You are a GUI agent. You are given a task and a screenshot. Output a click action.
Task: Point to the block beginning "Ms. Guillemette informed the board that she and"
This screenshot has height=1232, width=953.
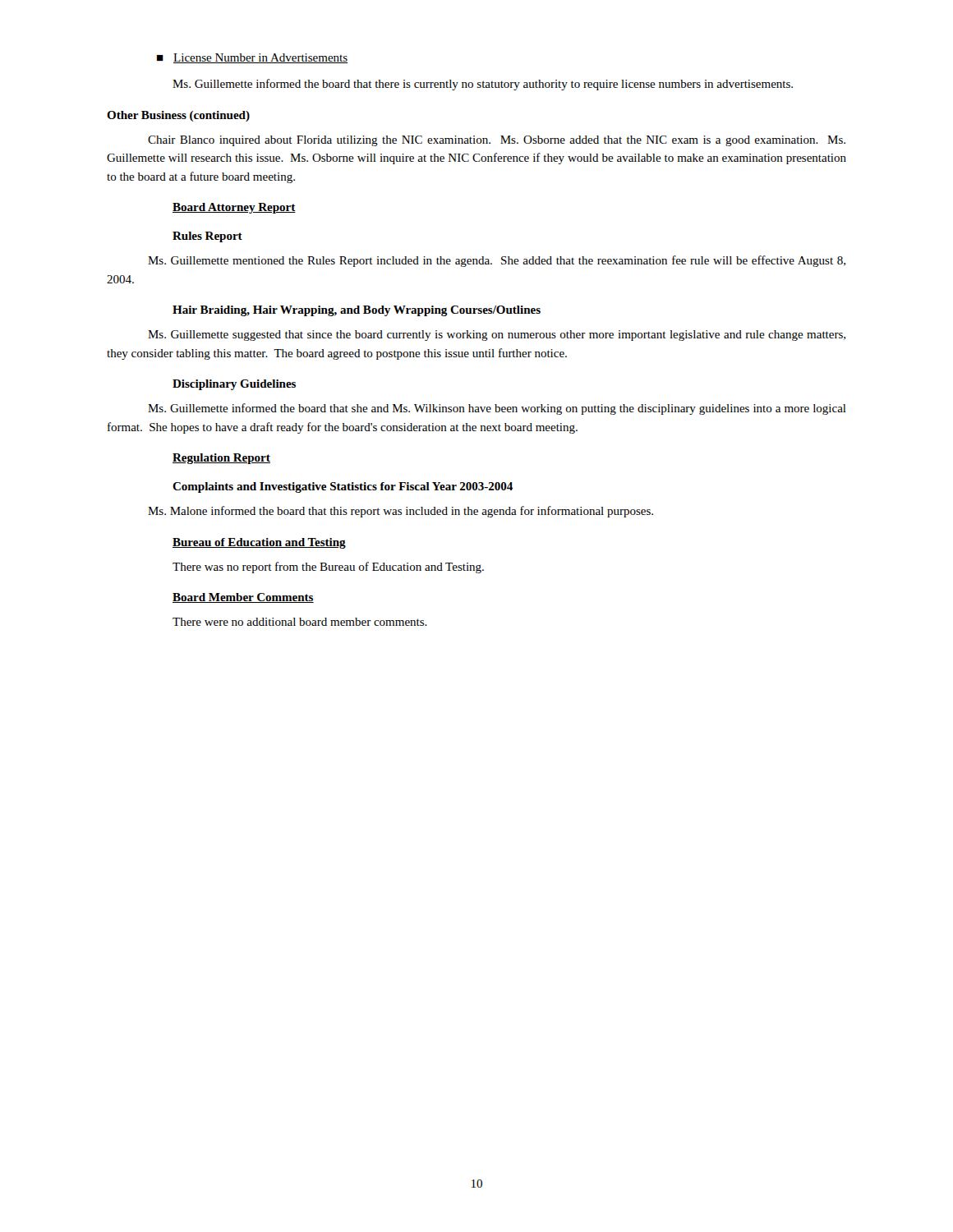(476, 417)
